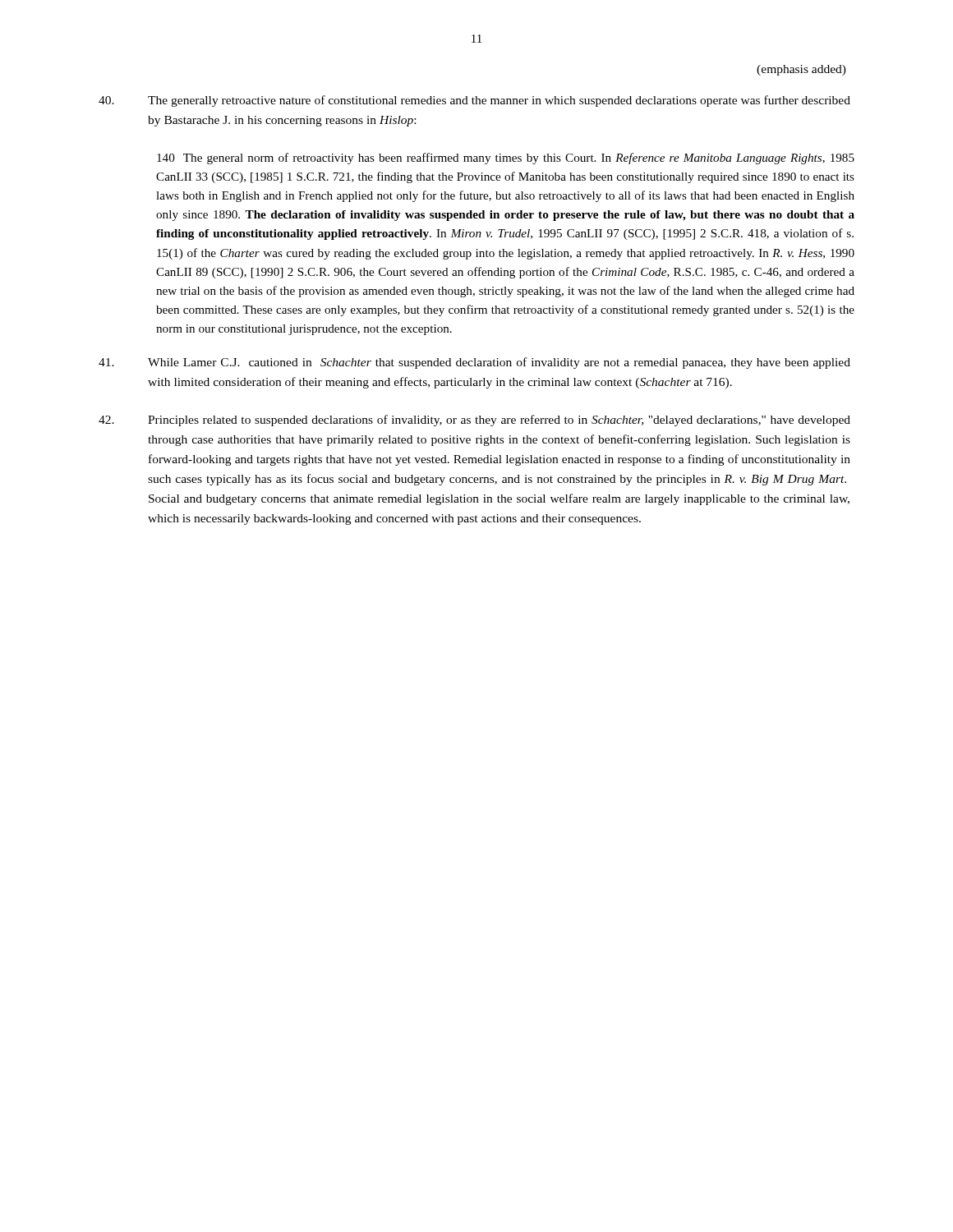The width and height of the screenshot is (953, 1232).
Task: Click on the text block that reads "Principles related to suspended declarations of invalidity,"
Action: tap(474, 469)
